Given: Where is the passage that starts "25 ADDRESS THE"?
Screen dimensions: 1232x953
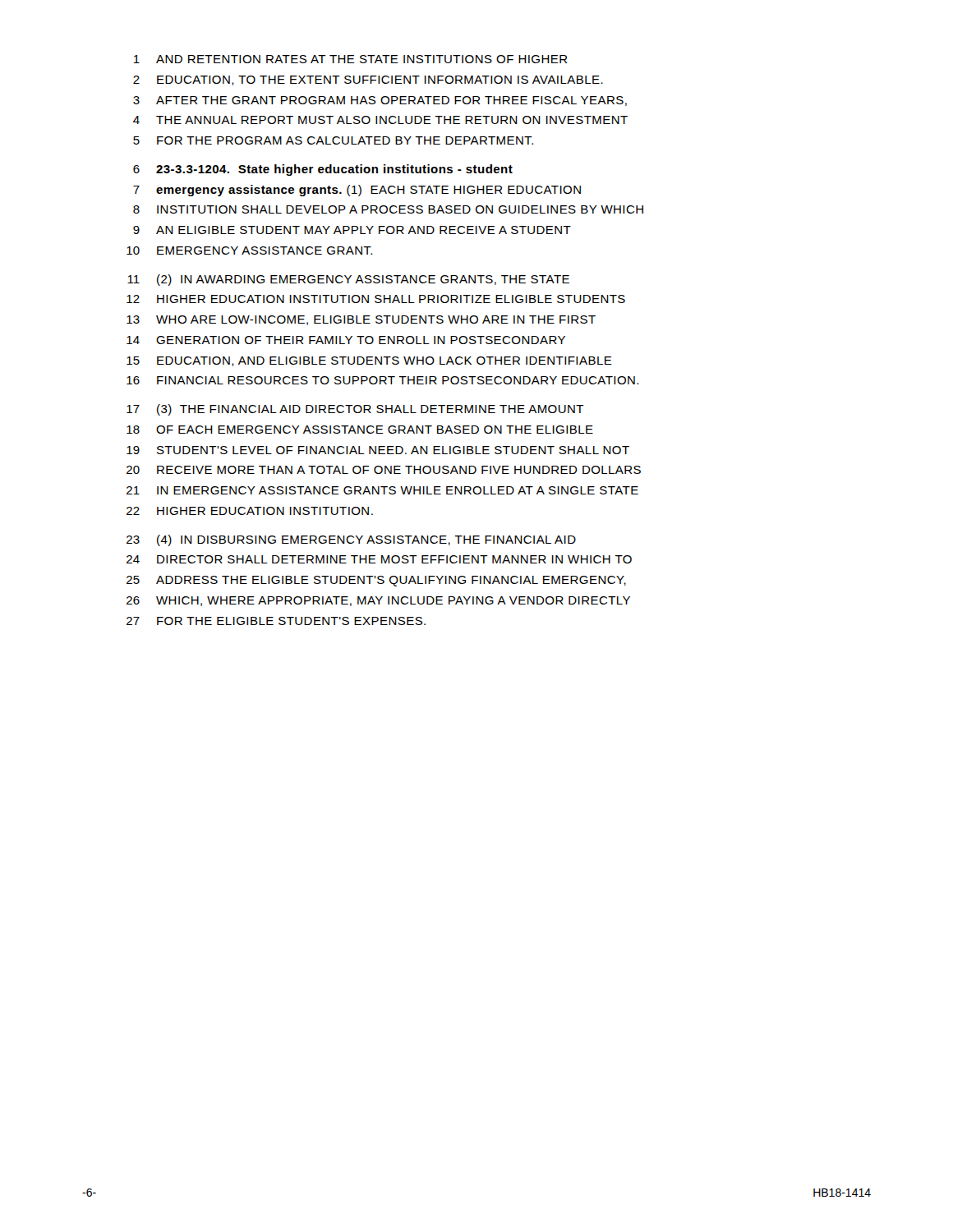Looking at the screenshot, I should point(489,580).
